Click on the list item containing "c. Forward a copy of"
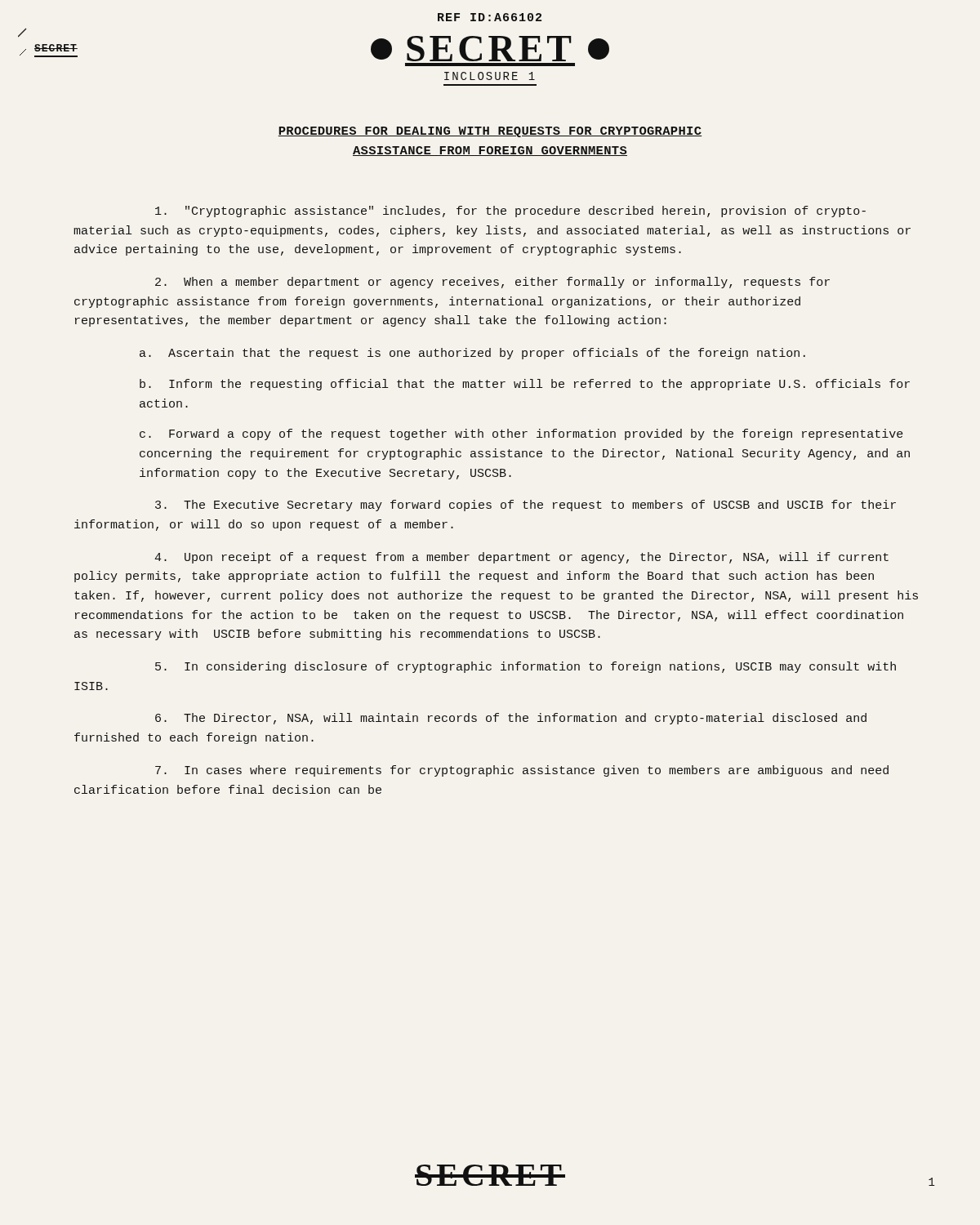Viewport: 980px width, 1225px height. (x=525, y=454)
